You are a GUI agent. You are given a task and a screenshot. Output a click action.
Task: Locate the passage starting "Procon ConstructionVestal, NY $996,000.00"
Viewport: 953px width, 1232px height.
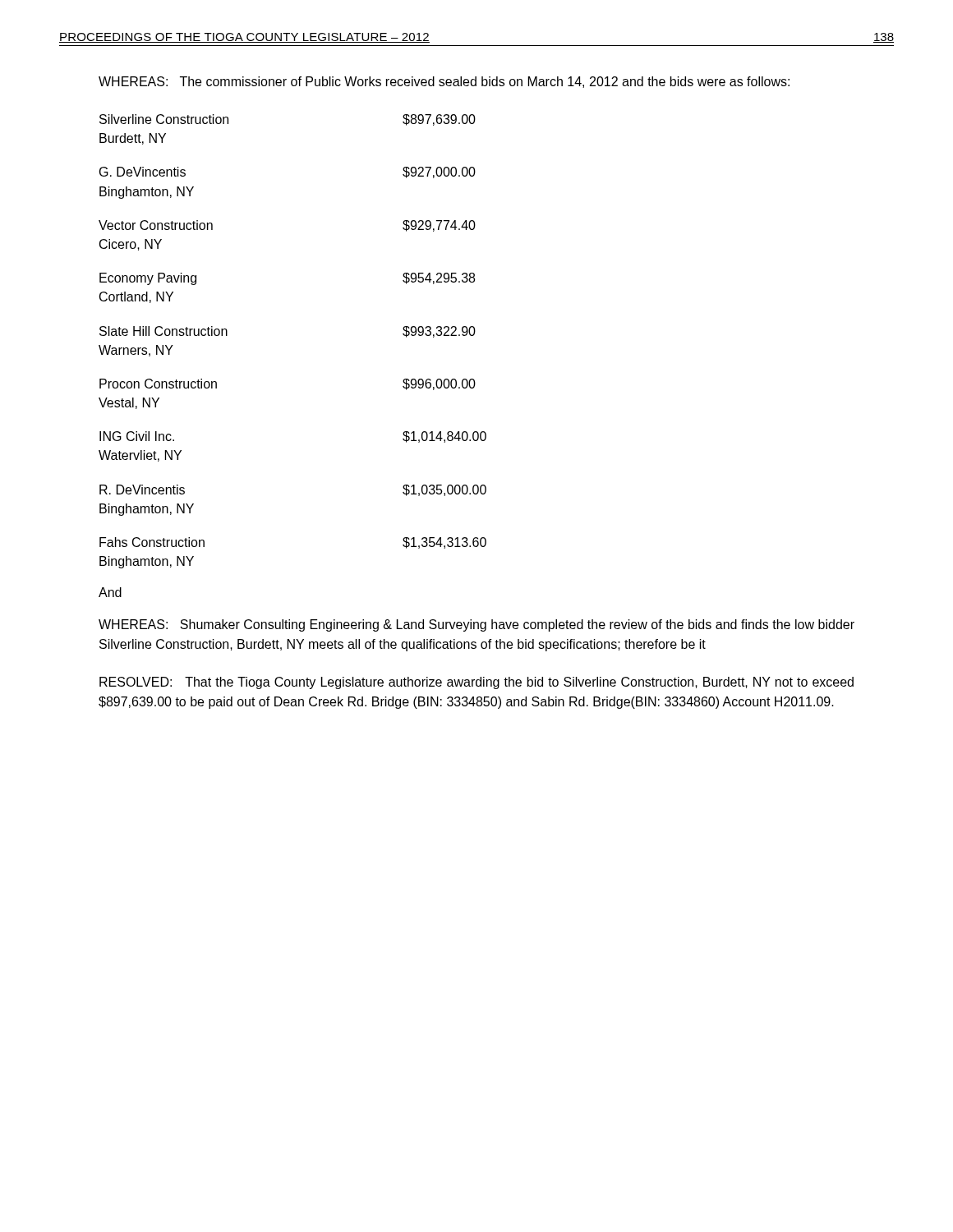coord(157,382)
